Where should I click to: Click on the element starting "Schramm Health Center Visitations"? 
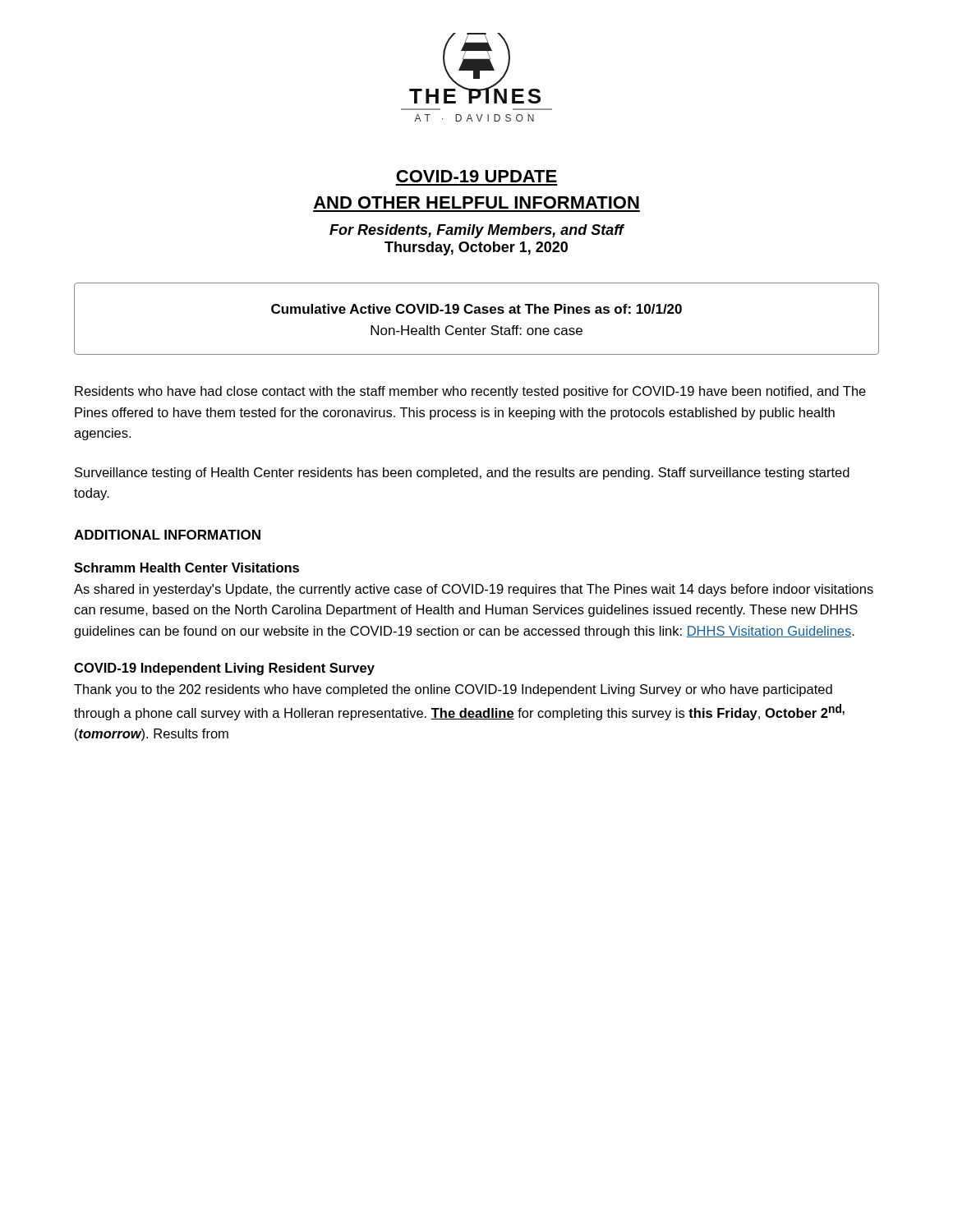(x=187, y=567)
